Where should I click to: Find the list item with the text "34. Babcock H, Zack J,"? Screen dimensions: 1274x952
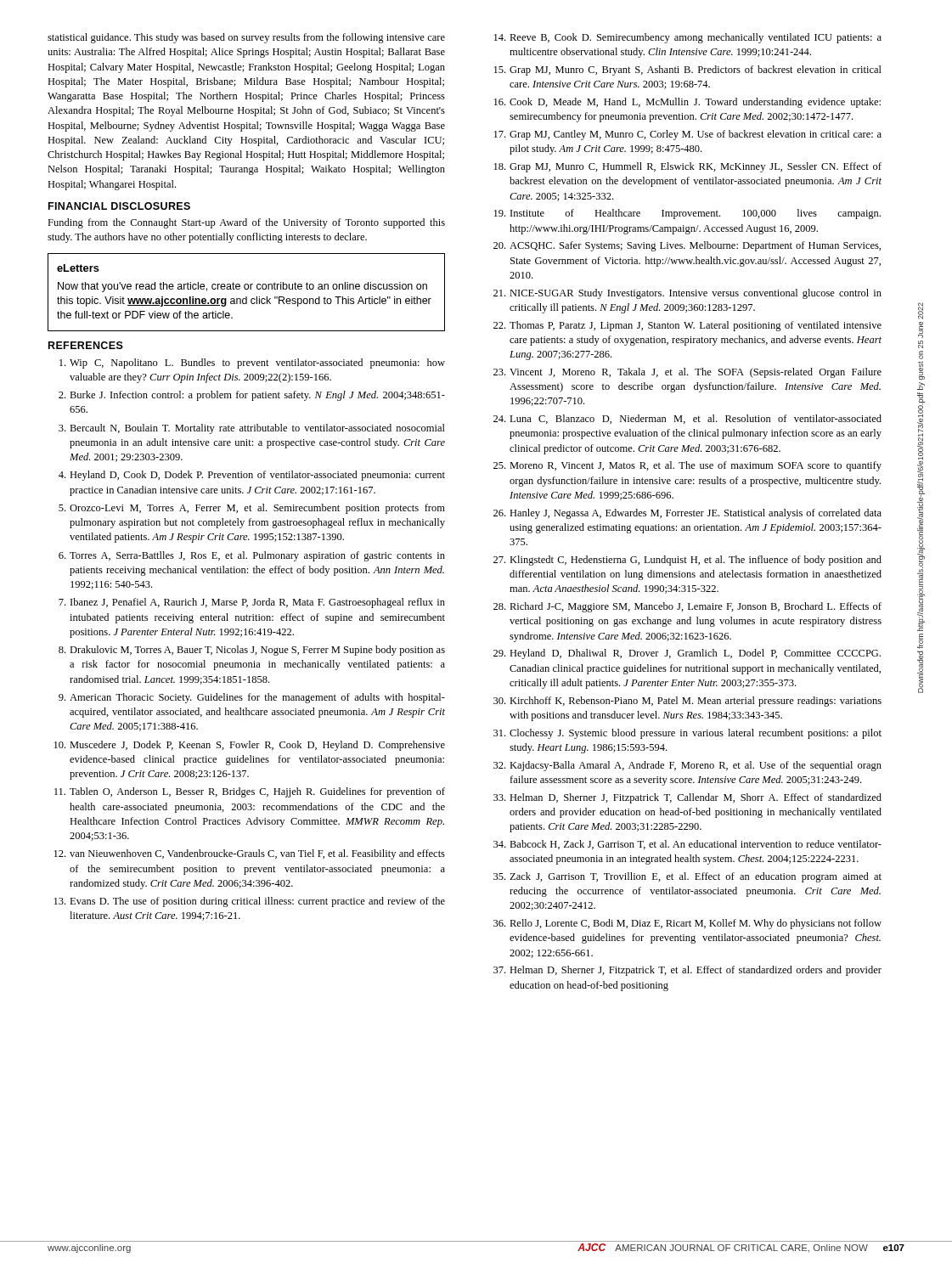coord(683,852)
